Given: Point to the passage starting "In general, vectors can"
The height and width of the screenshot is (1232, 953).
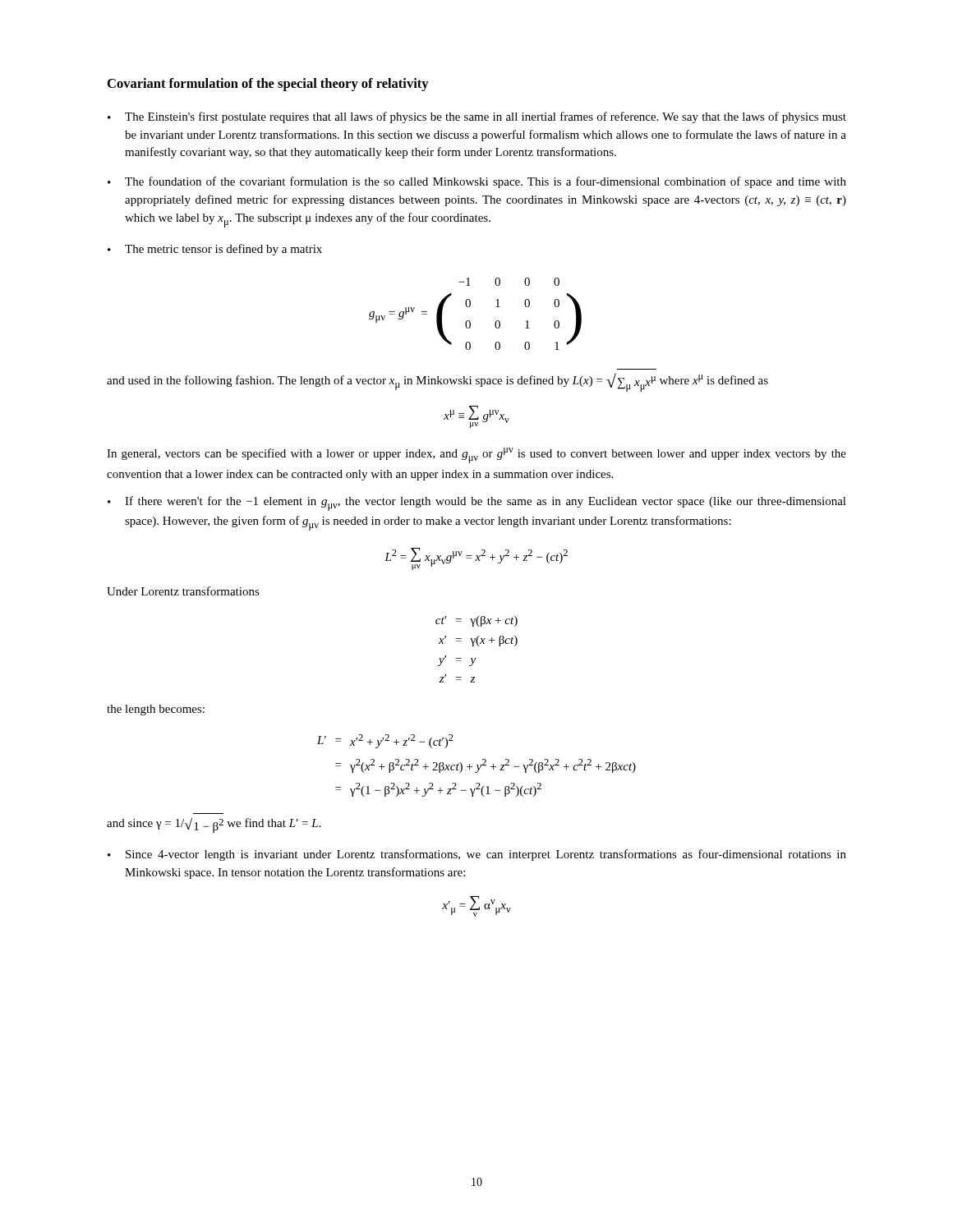Looking at the screenshot, I should (x=476, y=462).
